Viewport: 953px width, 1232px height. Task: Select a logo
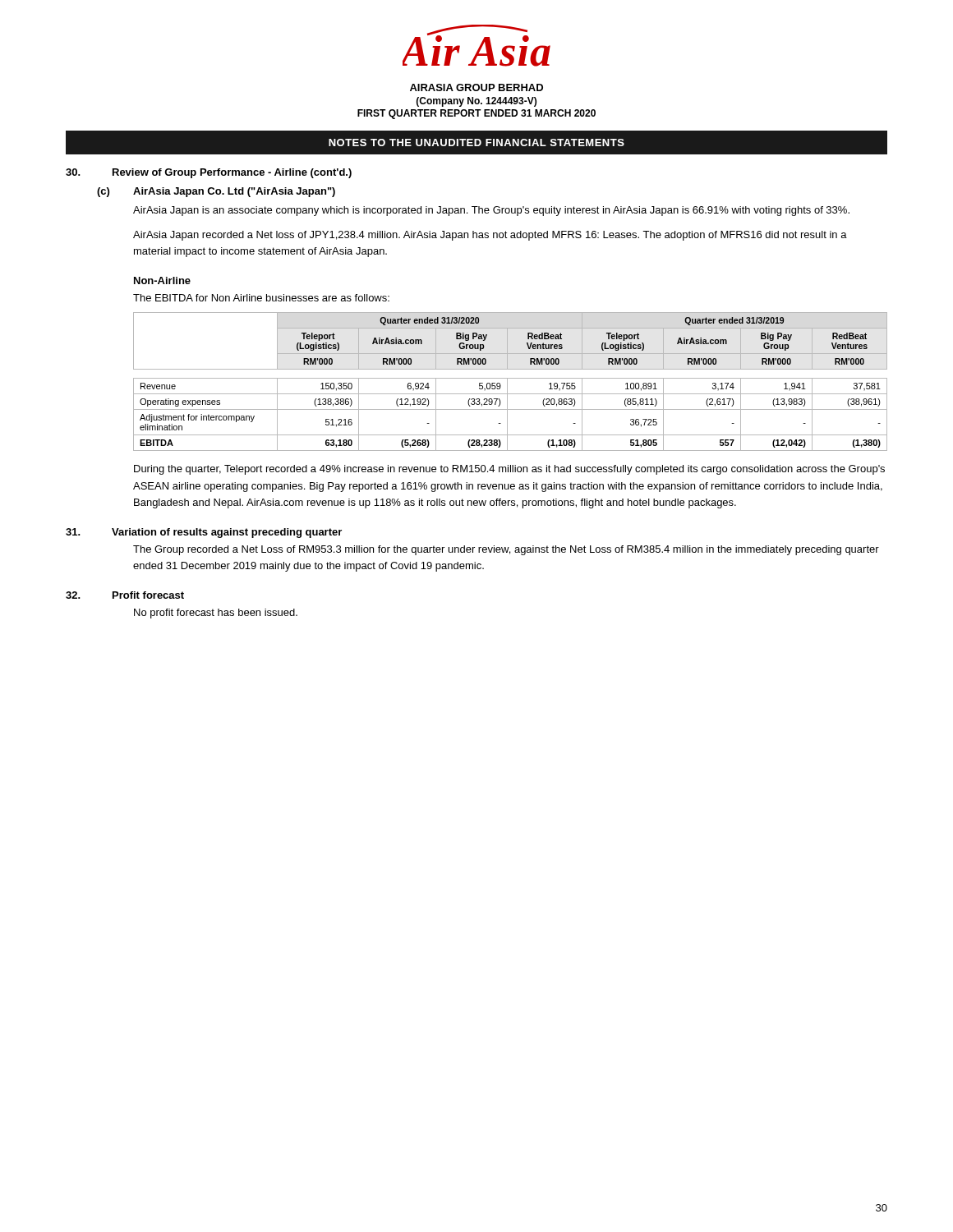[x=476, y=51]
